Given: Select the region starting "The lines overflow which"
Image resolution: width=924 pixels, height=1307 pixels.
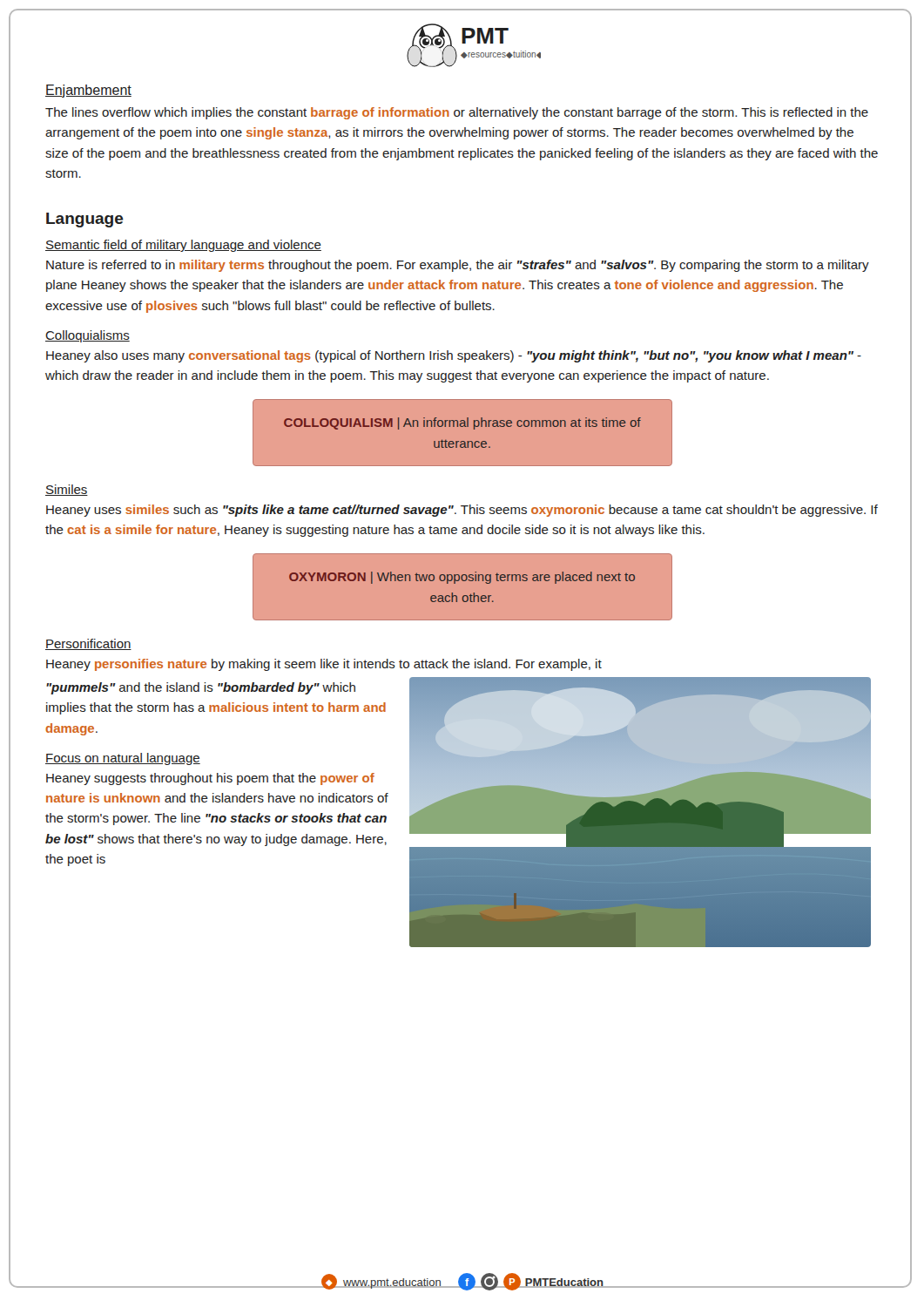Looking at the screenshot, I should [462, 142].
